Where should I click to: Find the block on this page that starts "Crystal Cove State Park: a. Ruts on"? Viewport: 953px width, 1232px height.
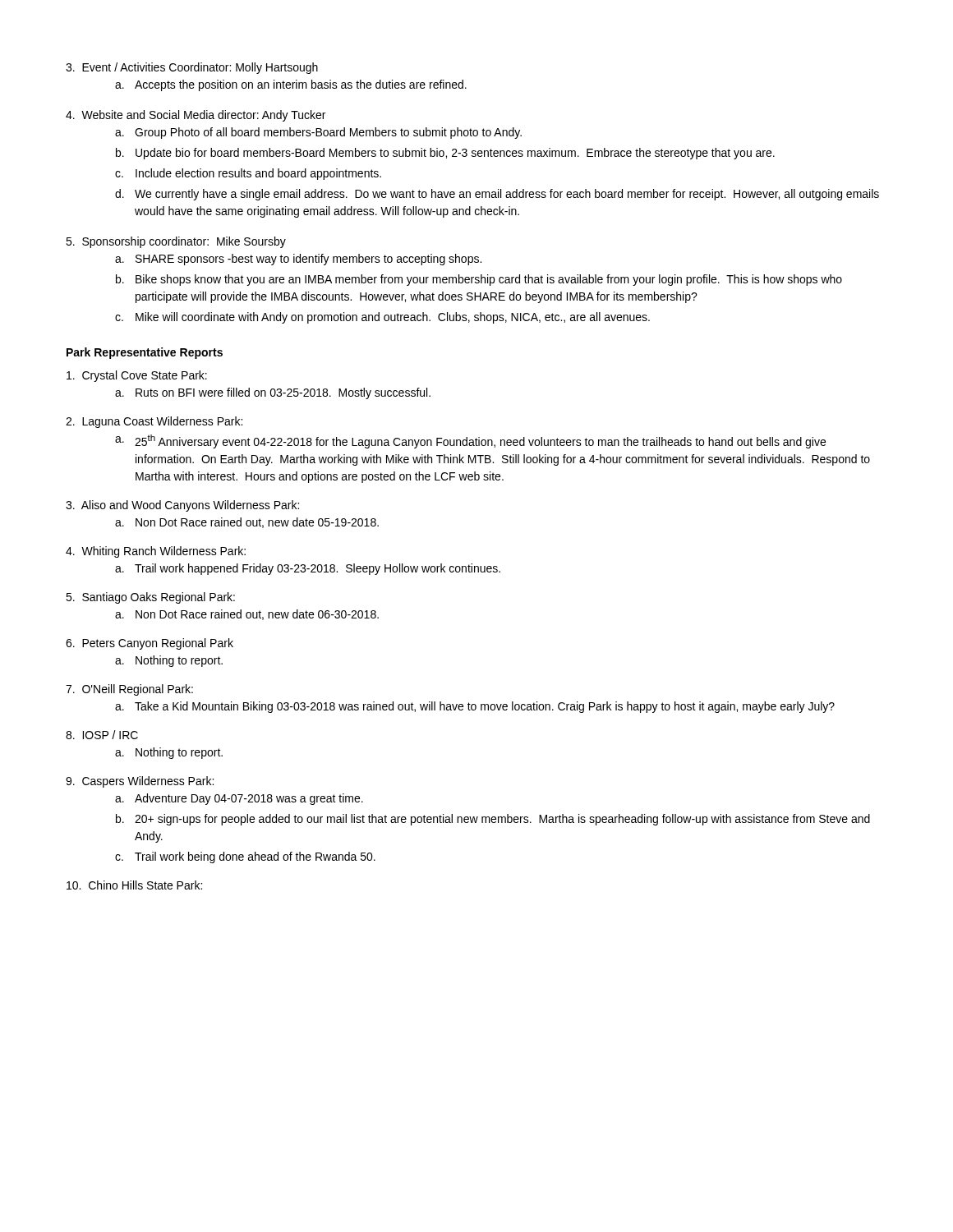pyautogui.click(x=137, y=376)
